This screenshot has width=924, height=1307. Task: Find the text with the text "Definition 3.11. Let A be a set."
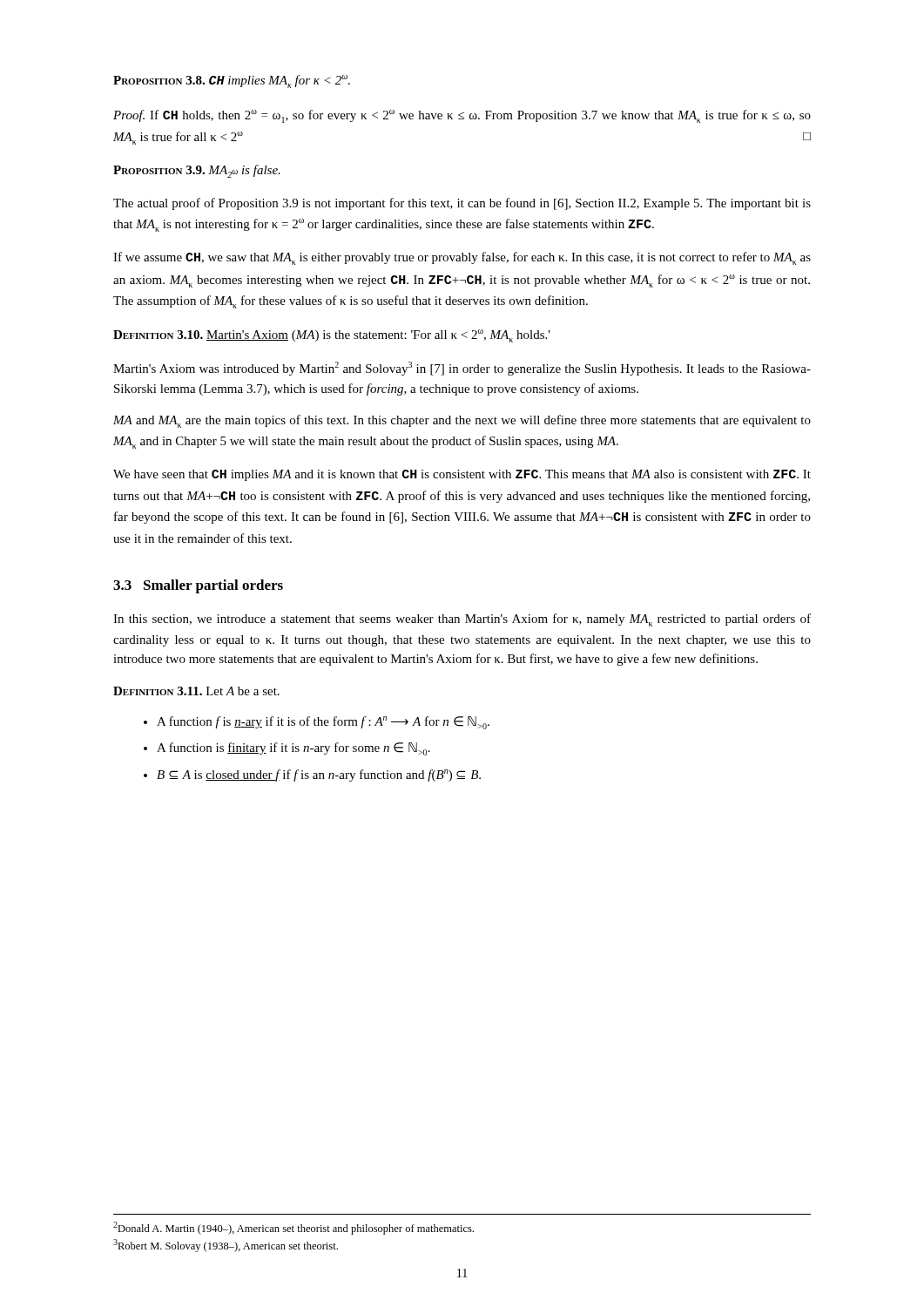tap(196, 691)
